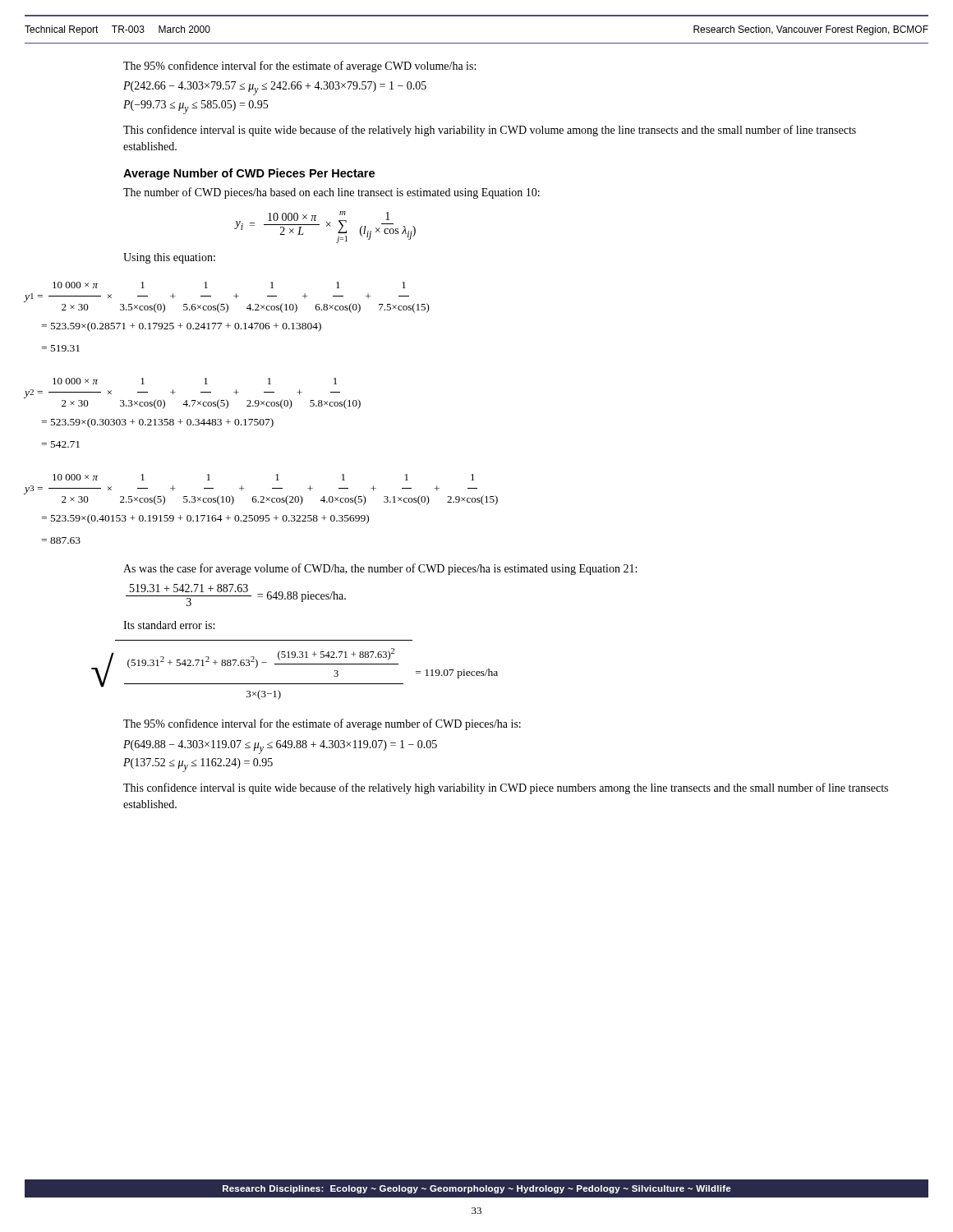Locate the formula that opens with "P(242.66 − 4.303×79.57 ≤ μy"
This screenshot has height=1232, width=953.
(275, 88)
